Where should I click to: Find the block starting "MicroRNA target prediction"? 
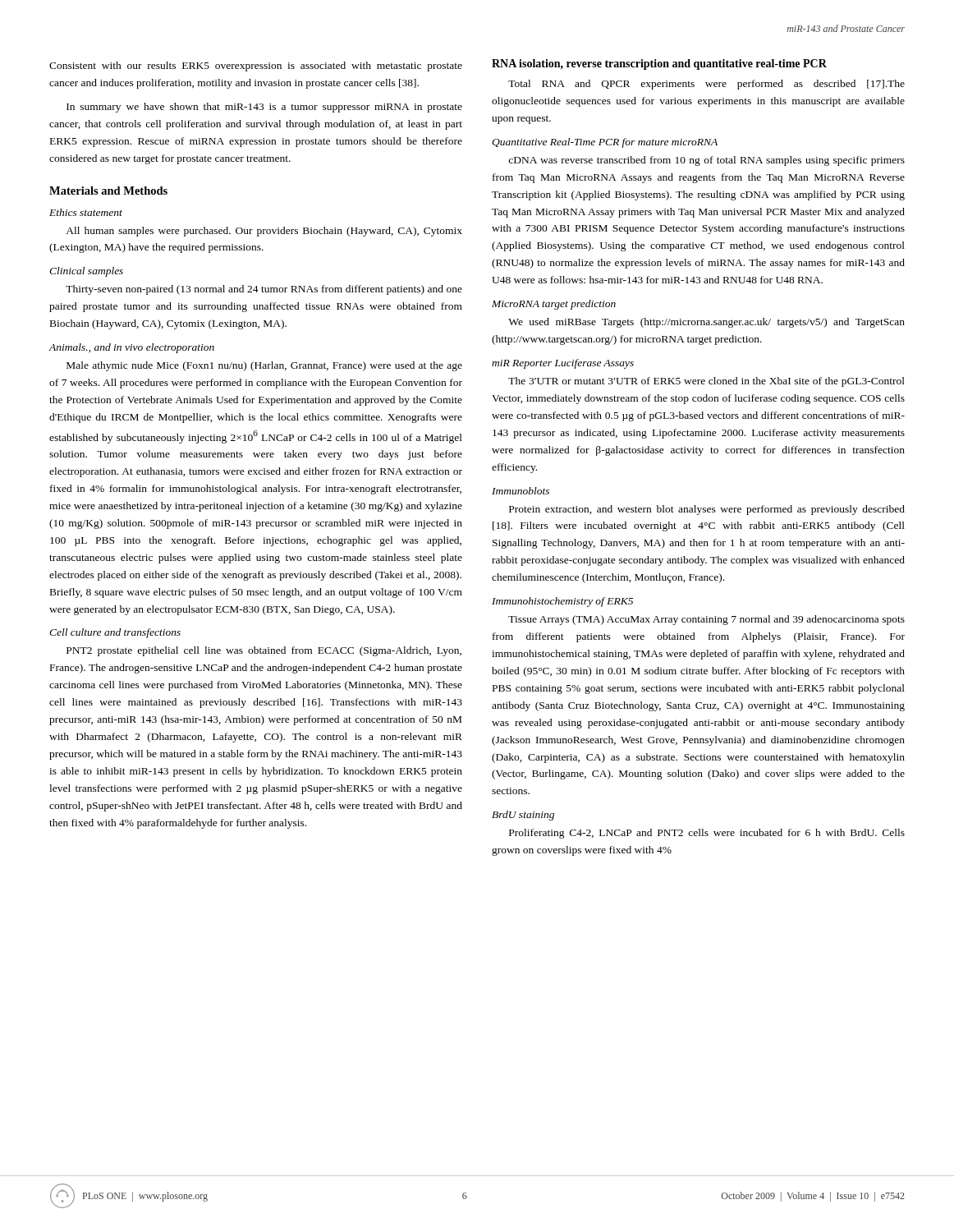pyautogui.click(x=554, y=304)
